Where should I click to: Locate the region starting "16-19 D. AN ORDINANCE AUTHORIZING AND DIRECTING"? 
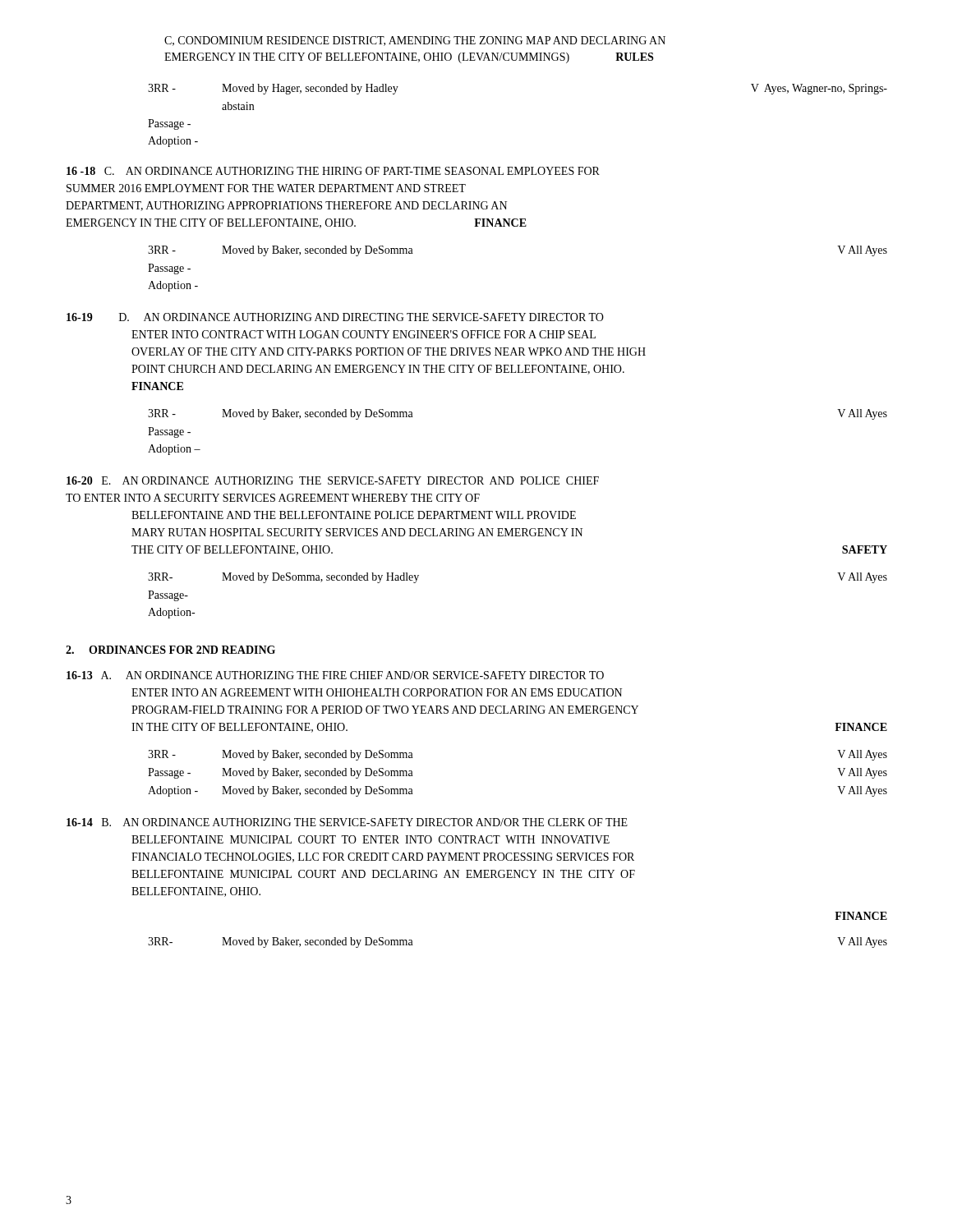(x=476, y=352)
